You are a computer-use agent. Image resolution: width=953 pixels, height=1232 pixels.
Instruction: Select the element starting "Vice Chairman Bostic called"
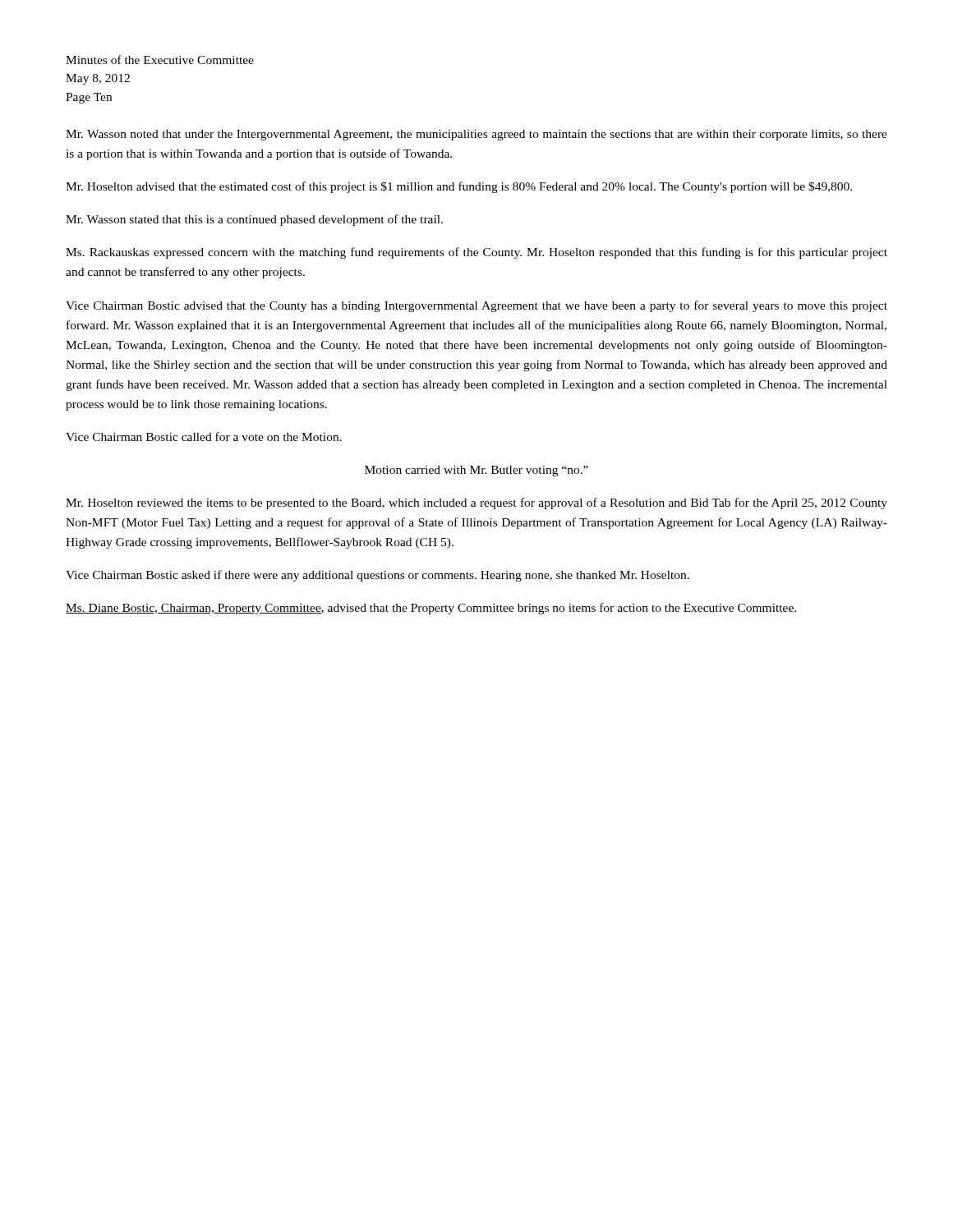coord(204,436)
